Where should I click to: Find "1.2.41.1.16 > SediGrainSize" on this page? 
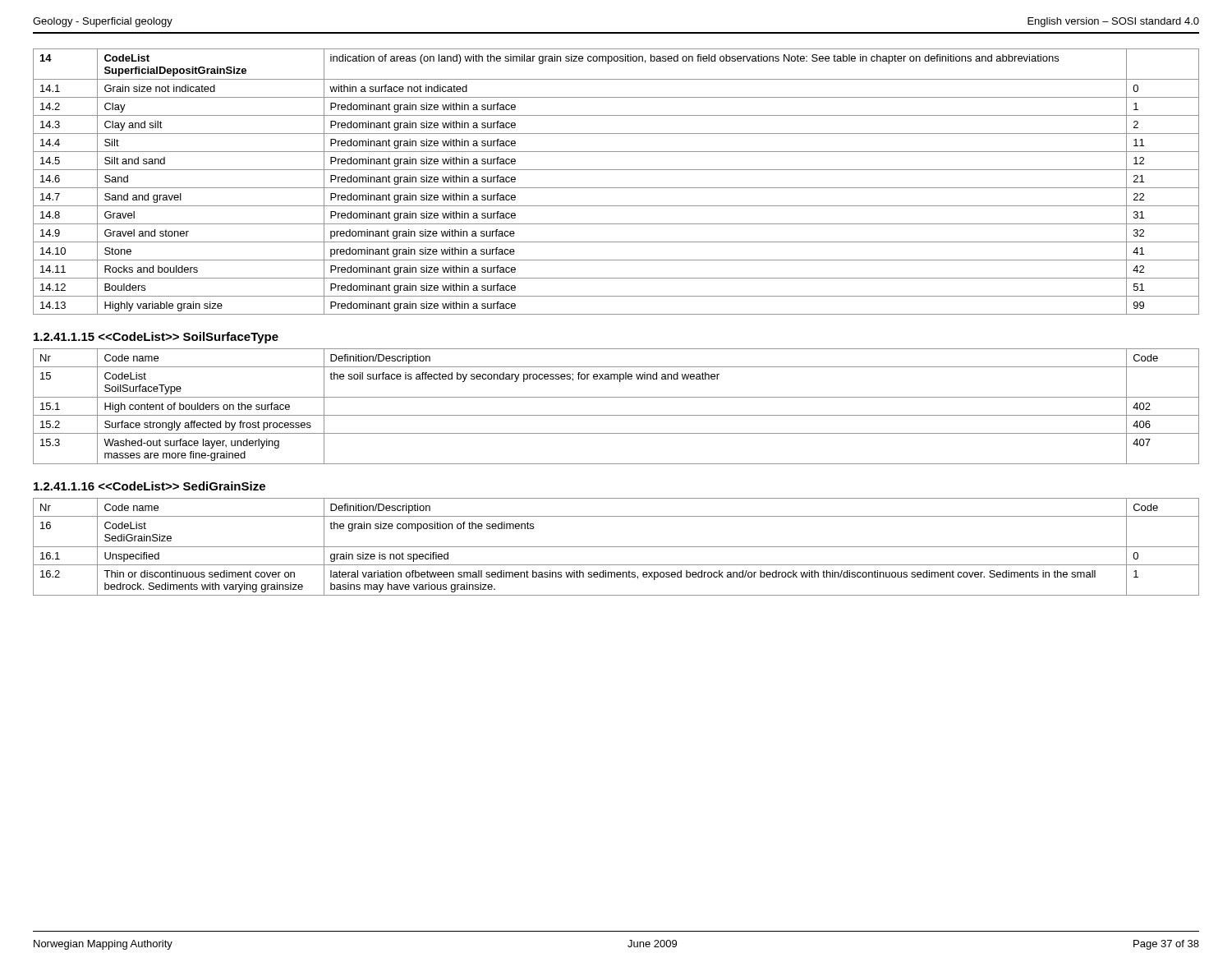(149, 486)
